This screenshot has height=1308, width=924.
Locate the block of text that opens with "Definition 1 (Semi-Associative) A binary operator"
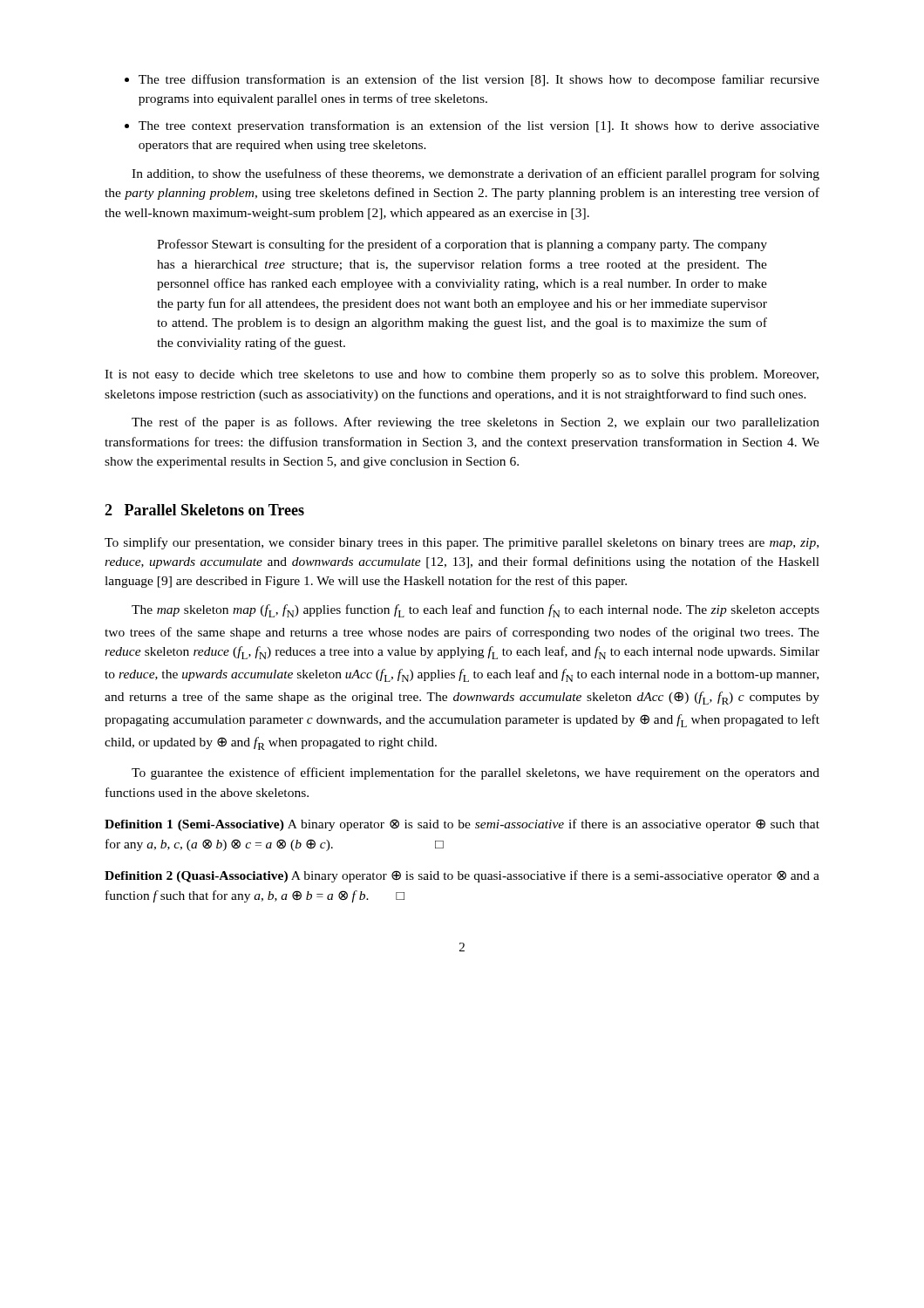click(462, 834)
